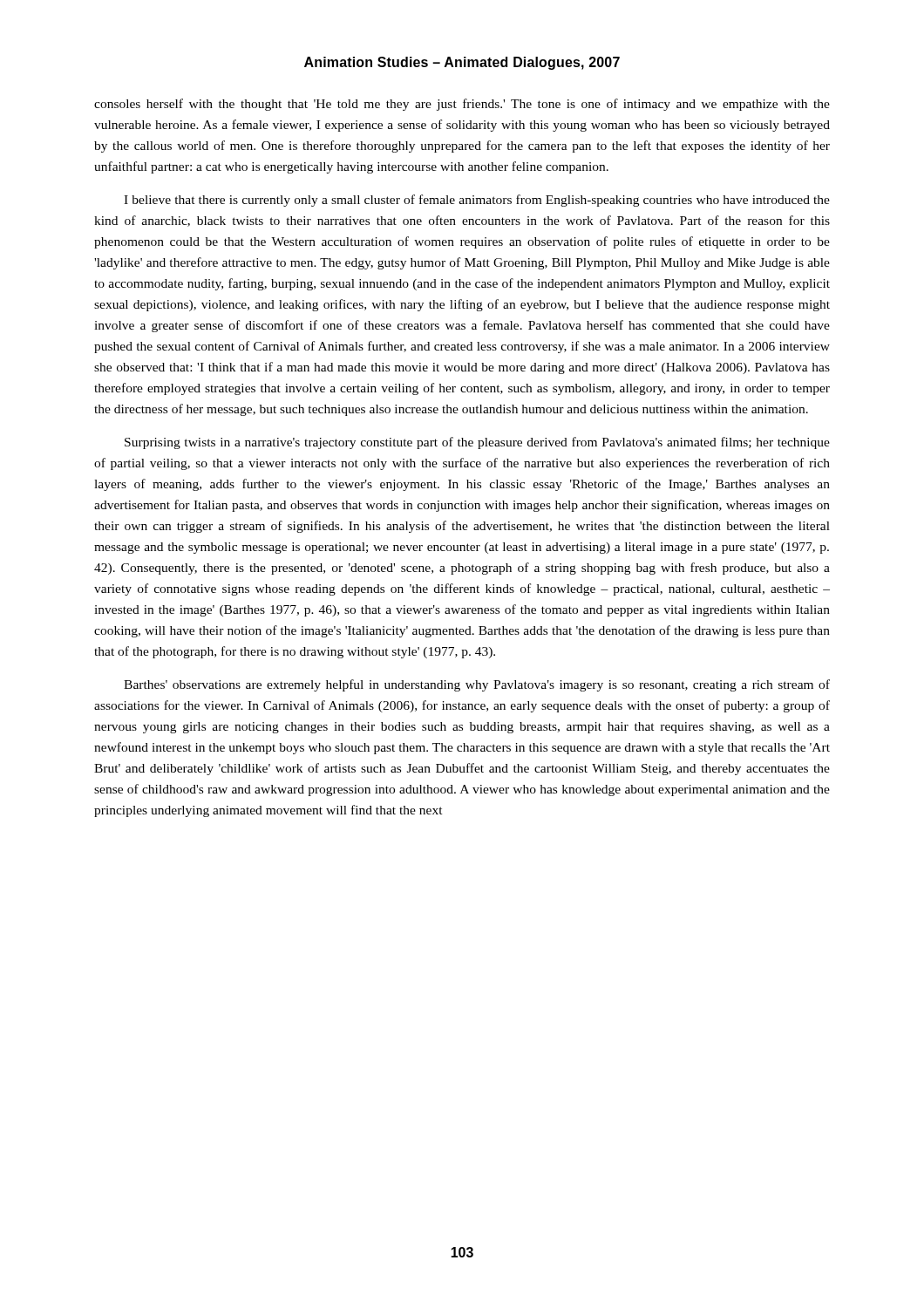The width and height of the screenshot is (924, 1308).
Task: Locate the text block starting "Surprising twists in a narrative's"
Action: [462, 546]
